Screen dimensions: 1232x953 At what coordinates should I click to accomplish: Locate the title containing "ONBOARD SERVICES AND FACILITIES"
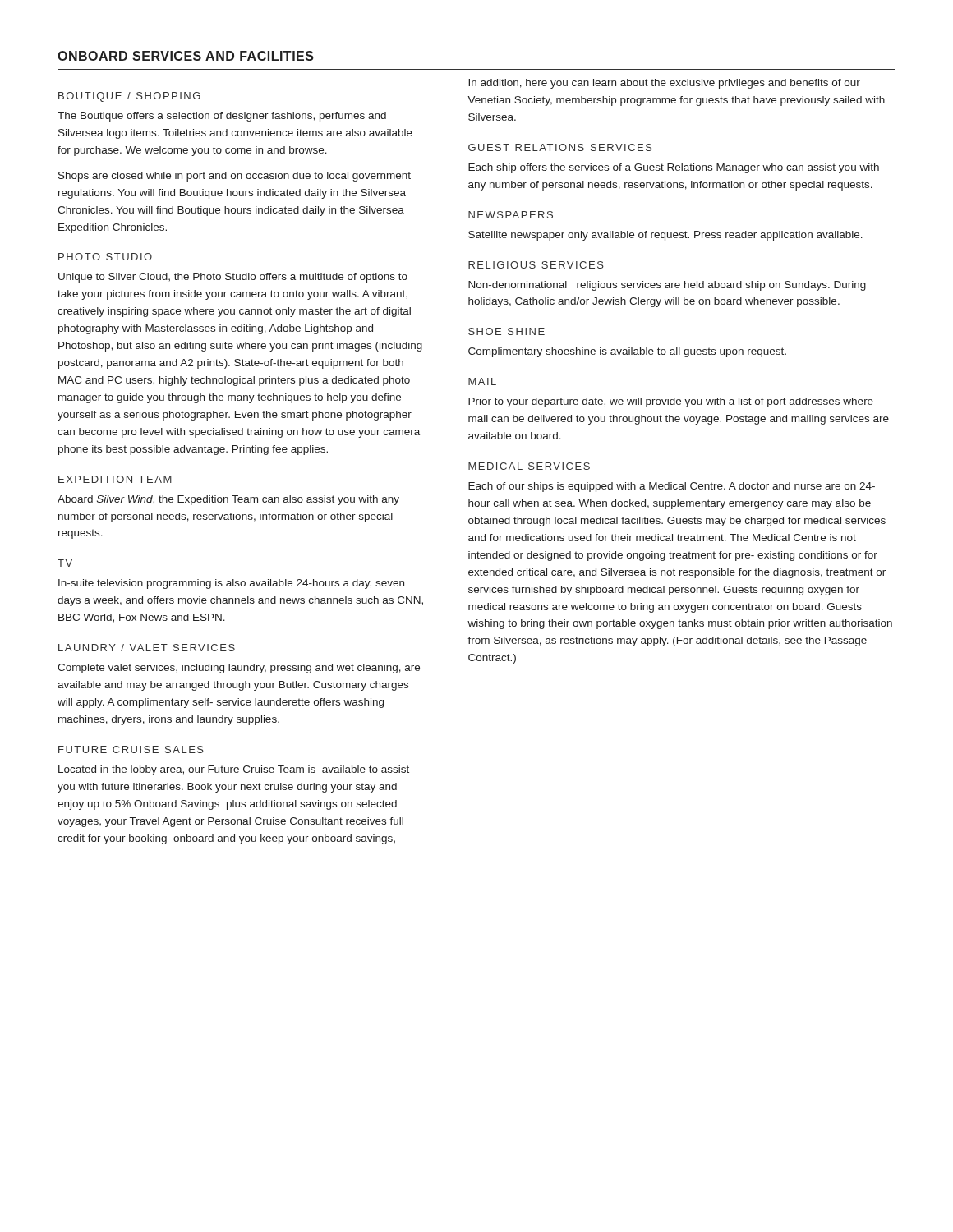click(476, 60)
